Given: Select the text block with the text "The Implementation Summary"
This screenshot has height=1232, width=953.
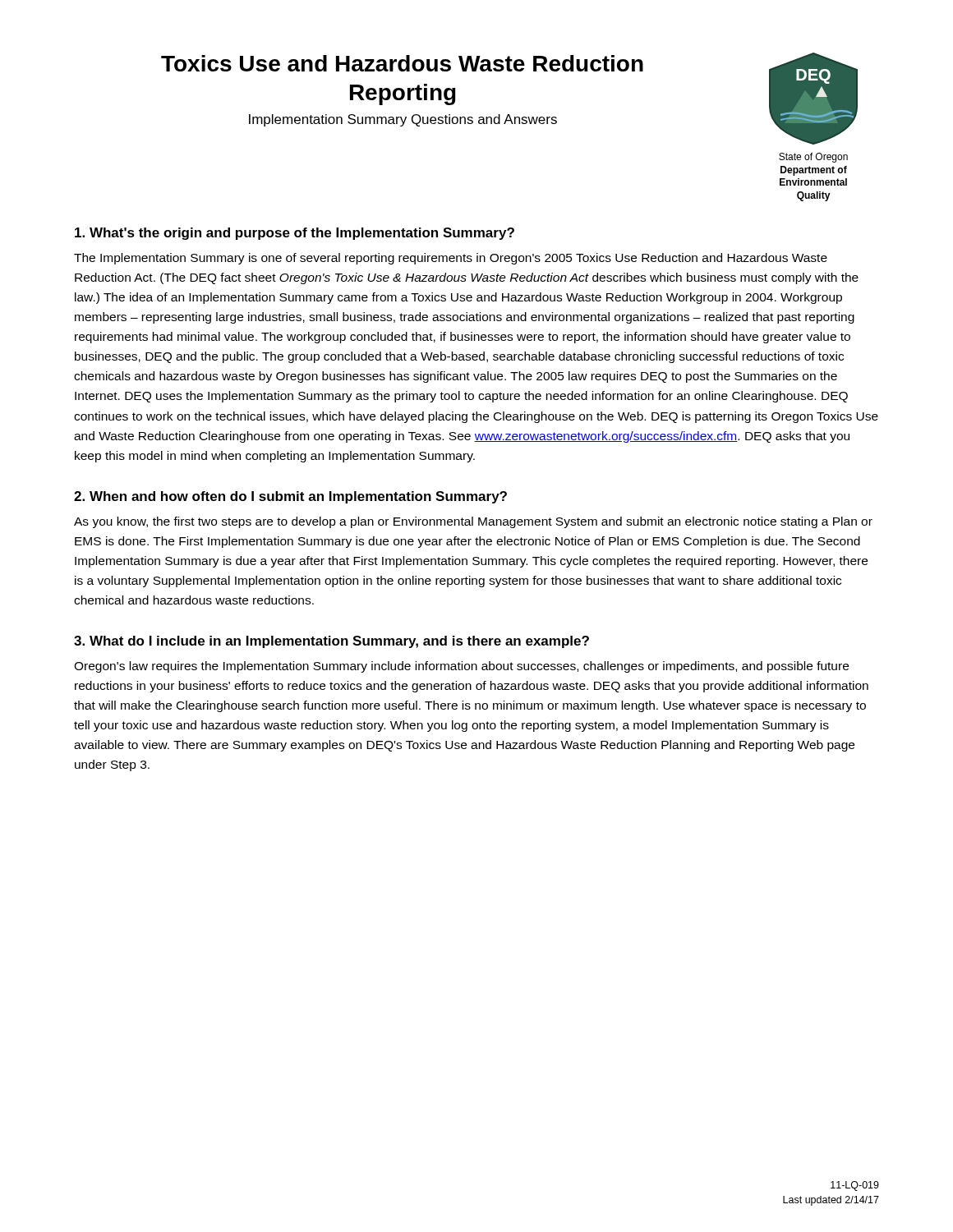Looking at the screenshot, I should [476, 357].
